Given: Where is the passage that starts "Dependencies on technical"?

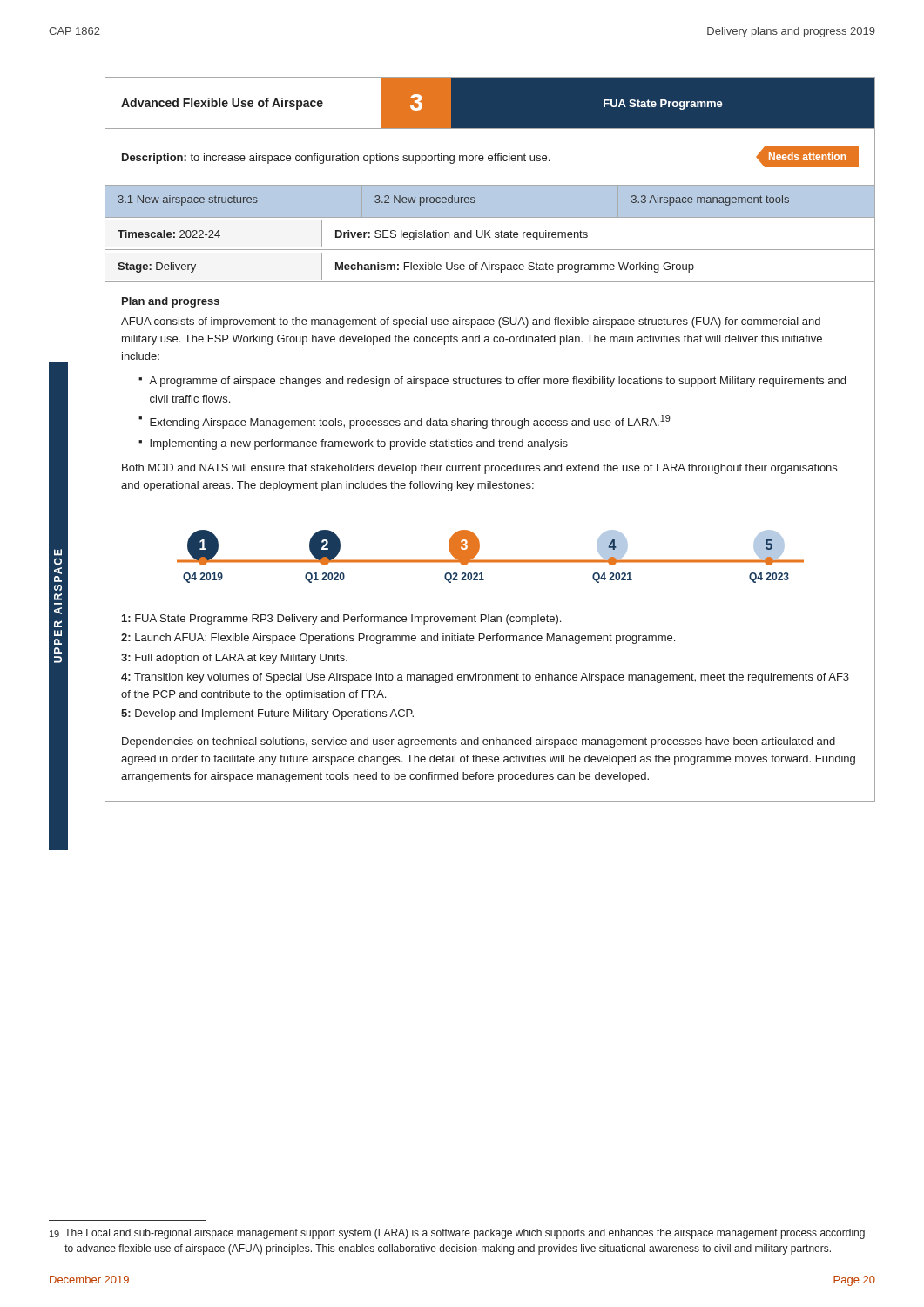Looking at the screenshot, I should point(490,759).
